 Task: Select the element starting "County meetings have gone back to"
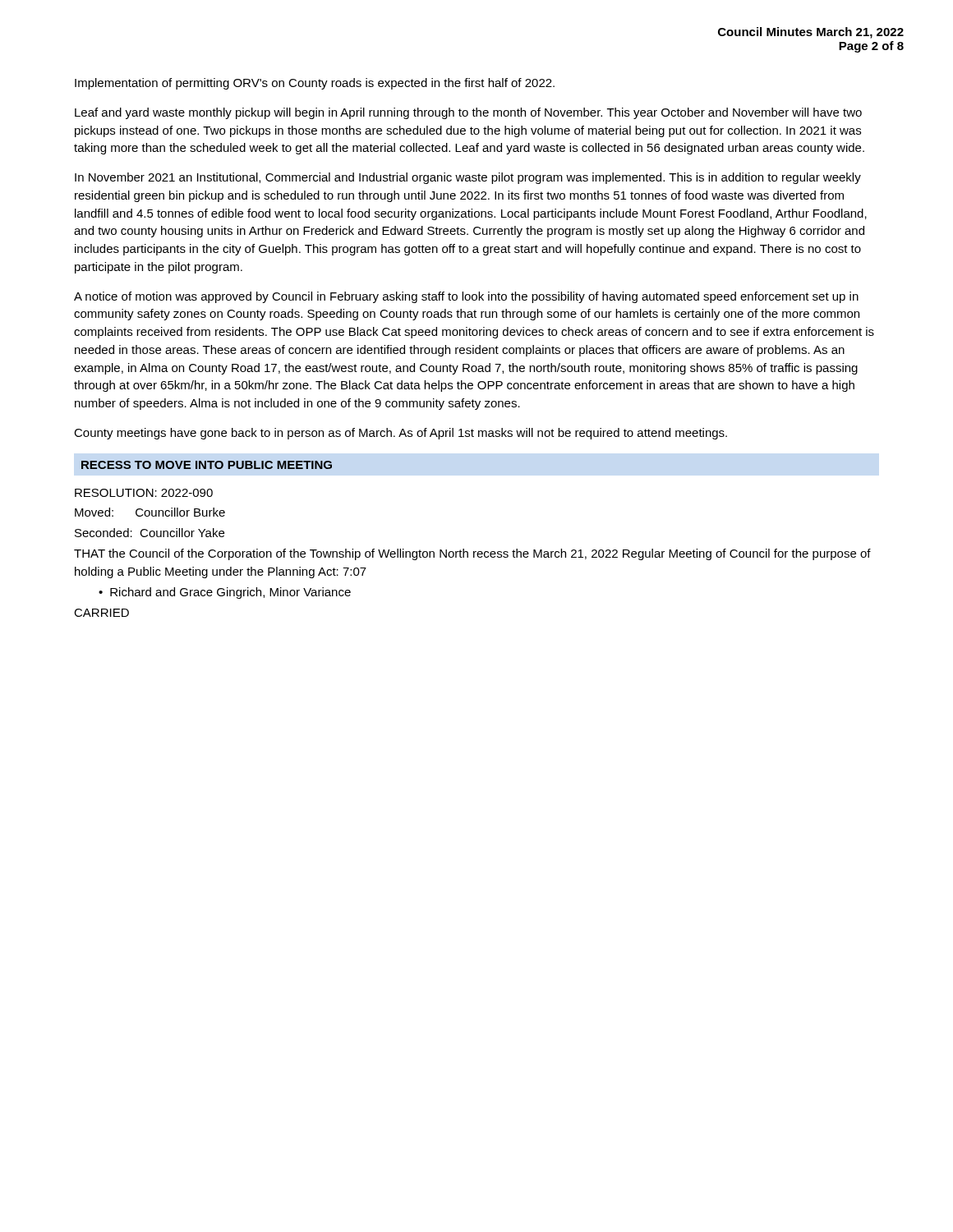point(476,432)
